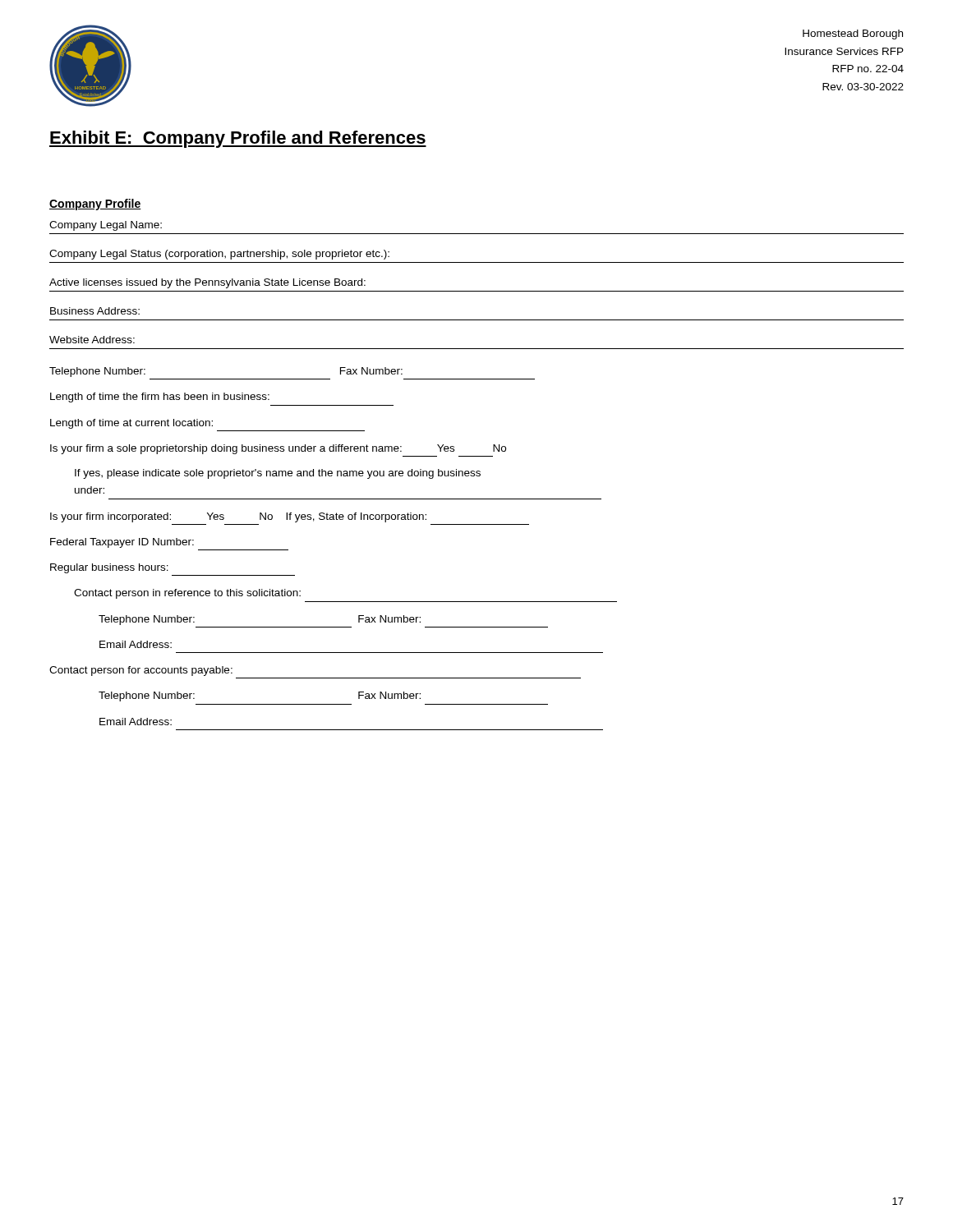This screenshot has height=1232, width=953.
Task: Locate the block starting "Federal Taxpayer ID Number:"
Action: [169, 542]
